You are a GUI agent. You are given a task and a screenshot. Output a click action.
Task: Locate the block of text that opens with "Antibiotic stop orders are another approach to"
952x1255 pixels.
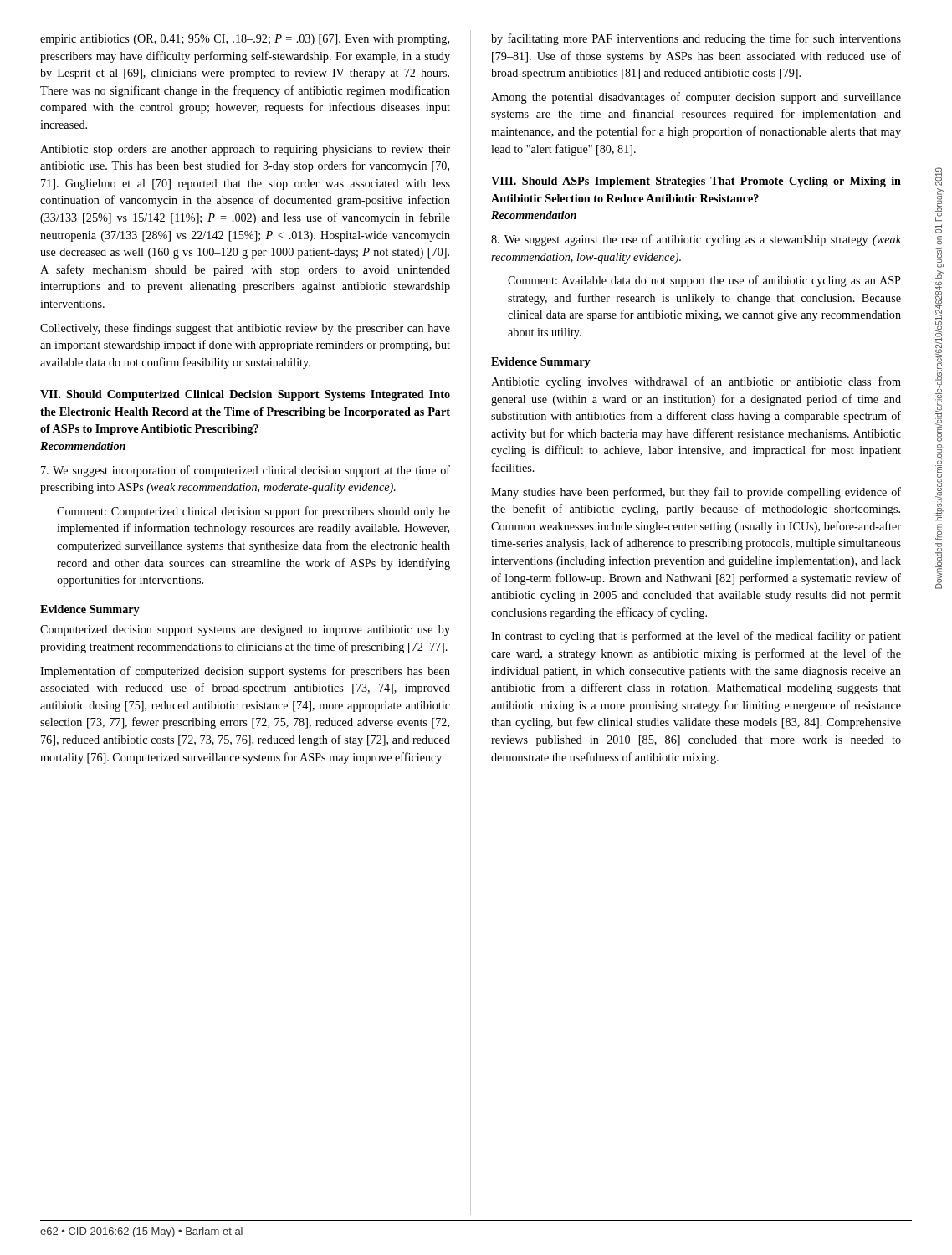pos(245,226)
